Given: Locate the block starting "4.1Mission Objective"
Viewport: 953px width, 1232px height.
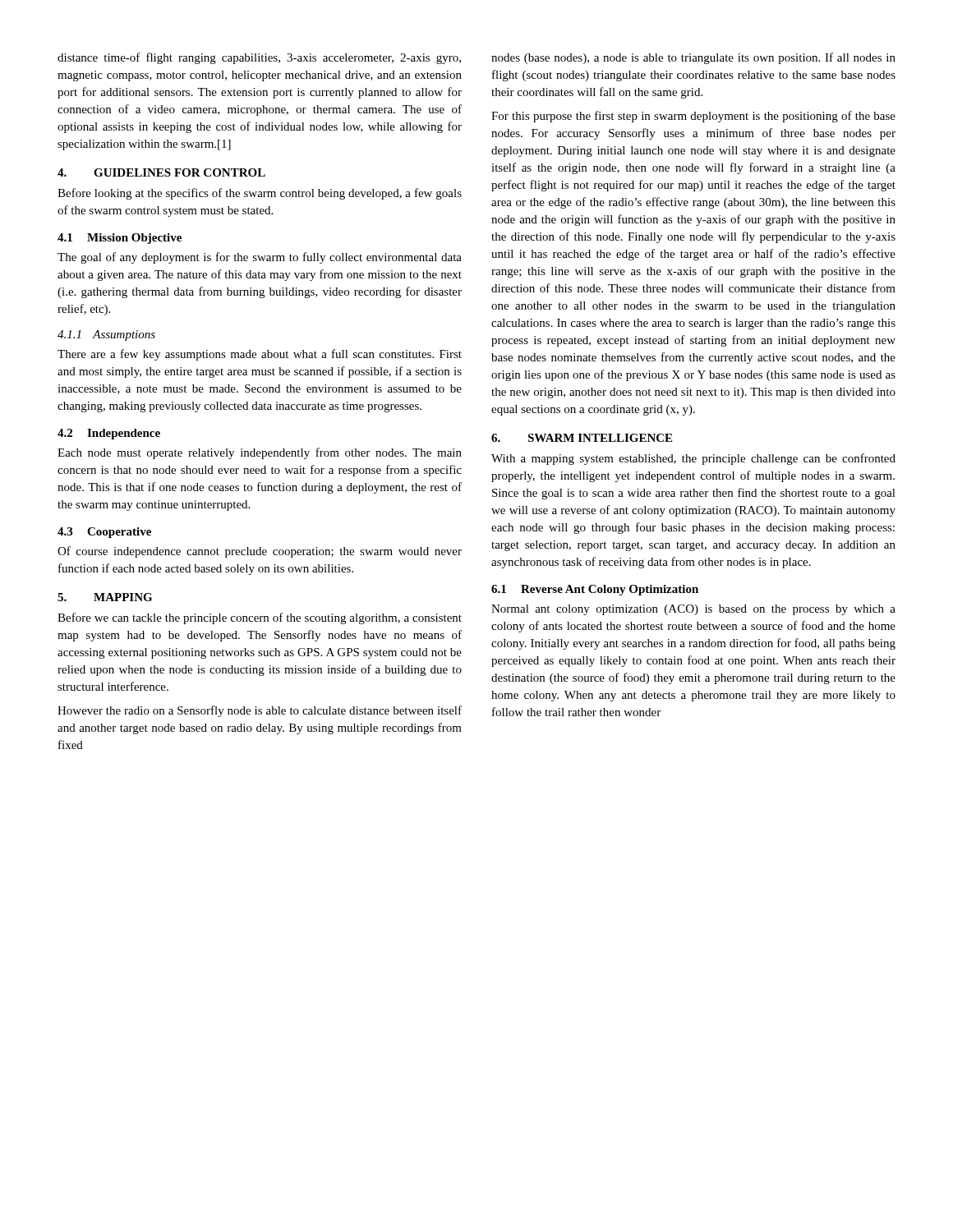Looking at the screenshot, I should (120, 239).
